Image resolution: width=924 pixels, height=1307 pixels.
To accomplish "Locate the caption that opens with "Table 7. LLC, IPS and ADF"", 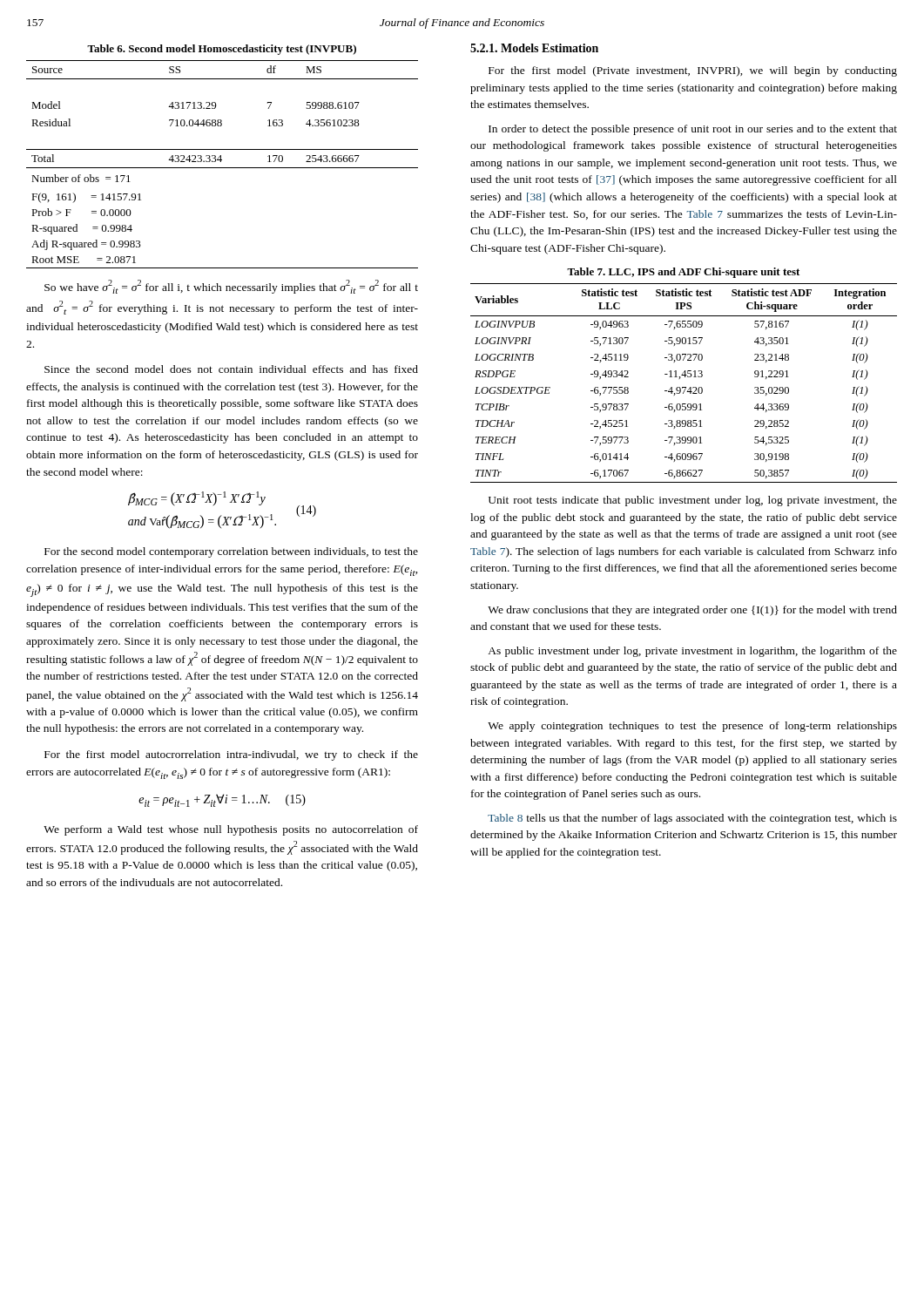I will pyautogui.click(x=684, y=272).
